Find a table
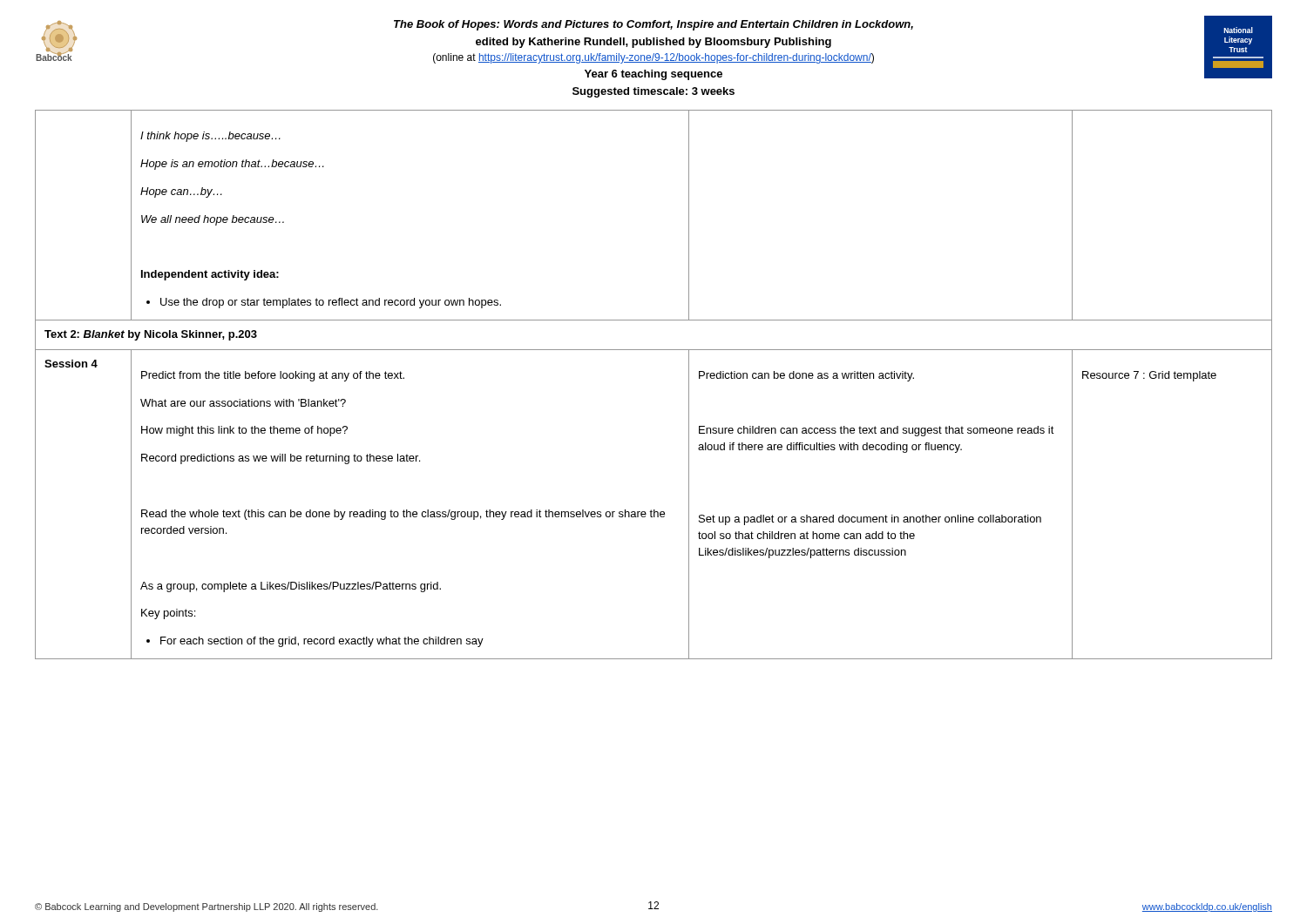 click(654, 385)
